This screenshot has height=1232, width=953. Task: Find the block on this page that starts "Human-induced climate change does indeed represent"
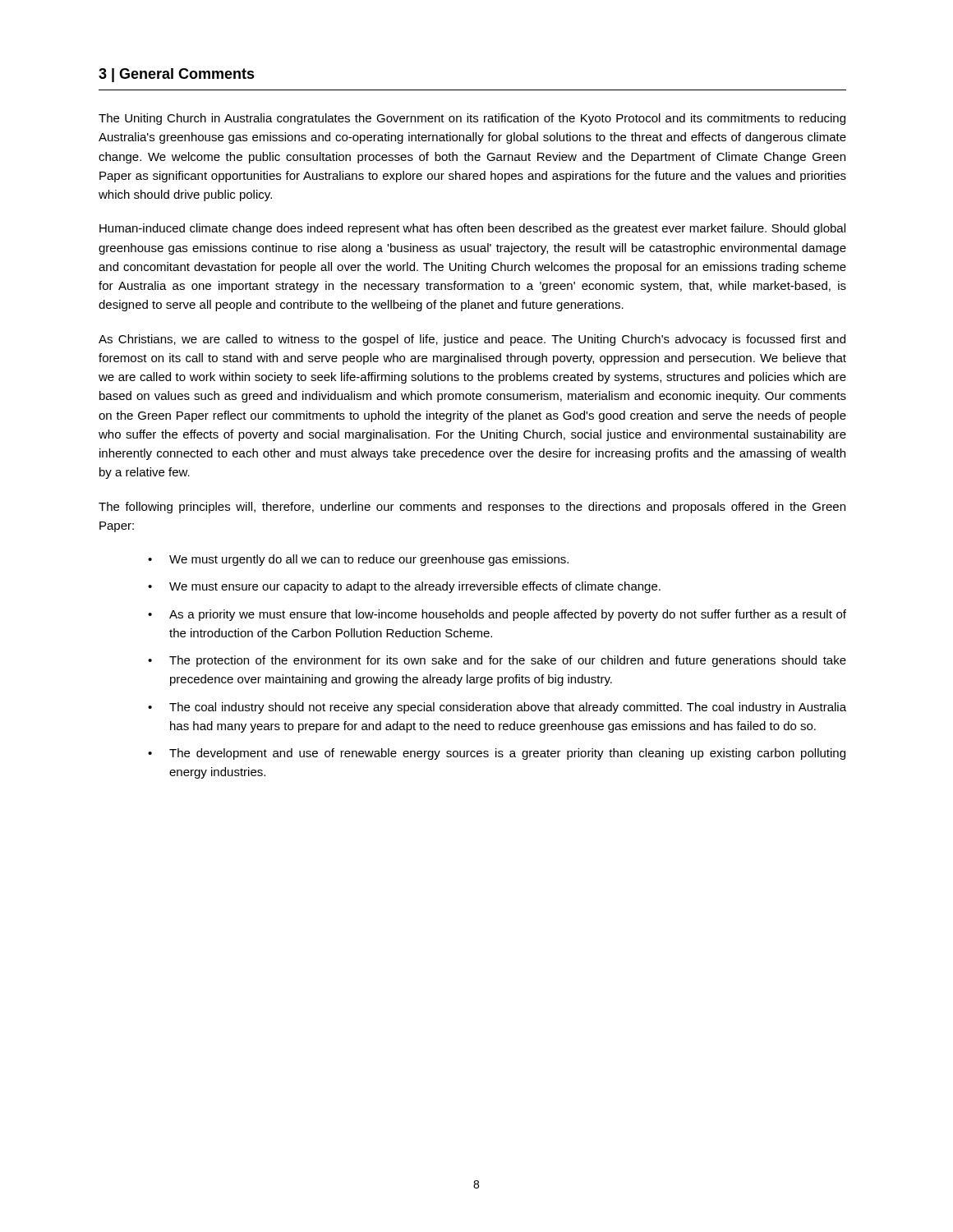tap(472, 266)
